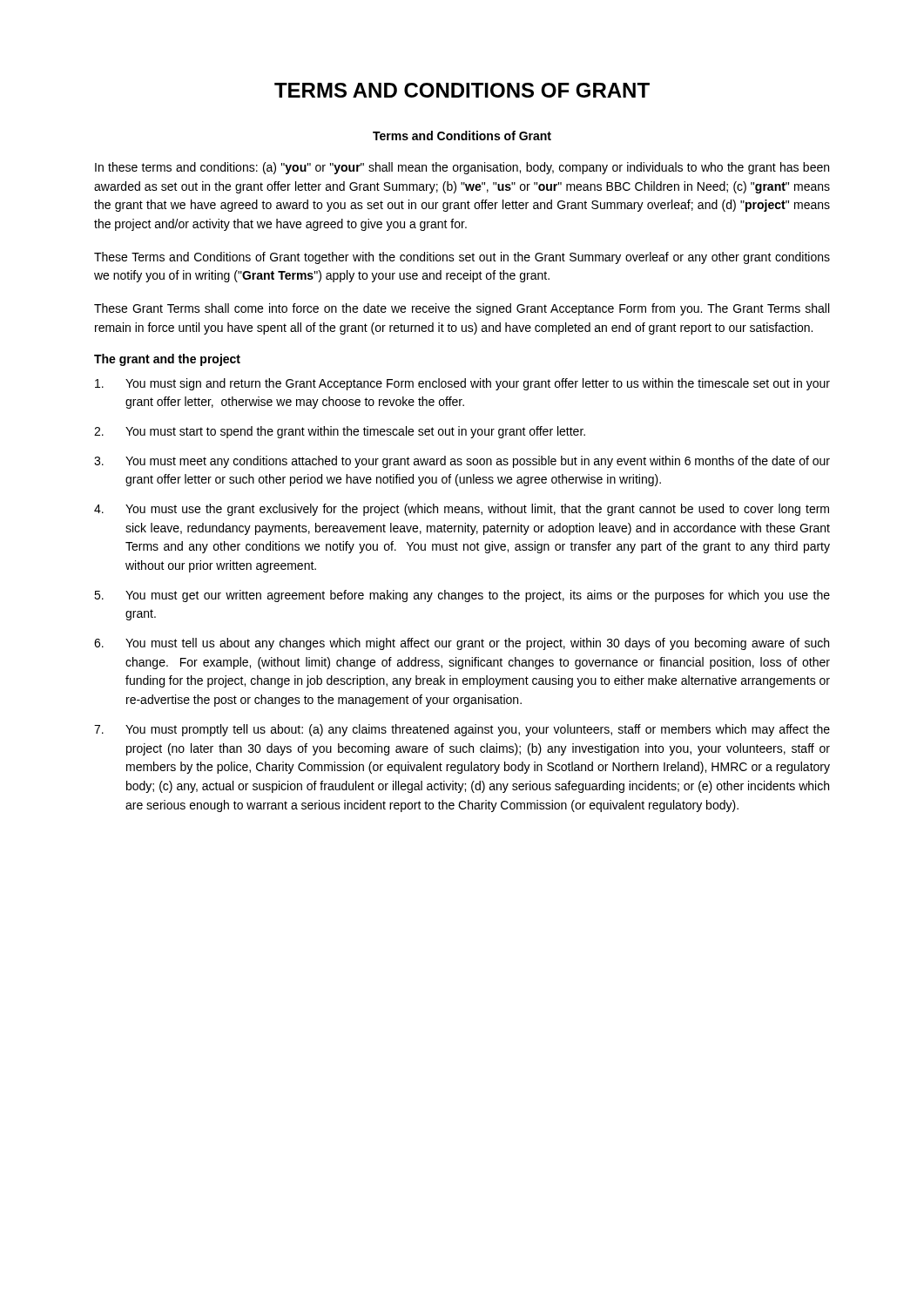Locate the passage starting "3. You must"
This screenshot has width=924, height=1307.
[x=462, y=471]
